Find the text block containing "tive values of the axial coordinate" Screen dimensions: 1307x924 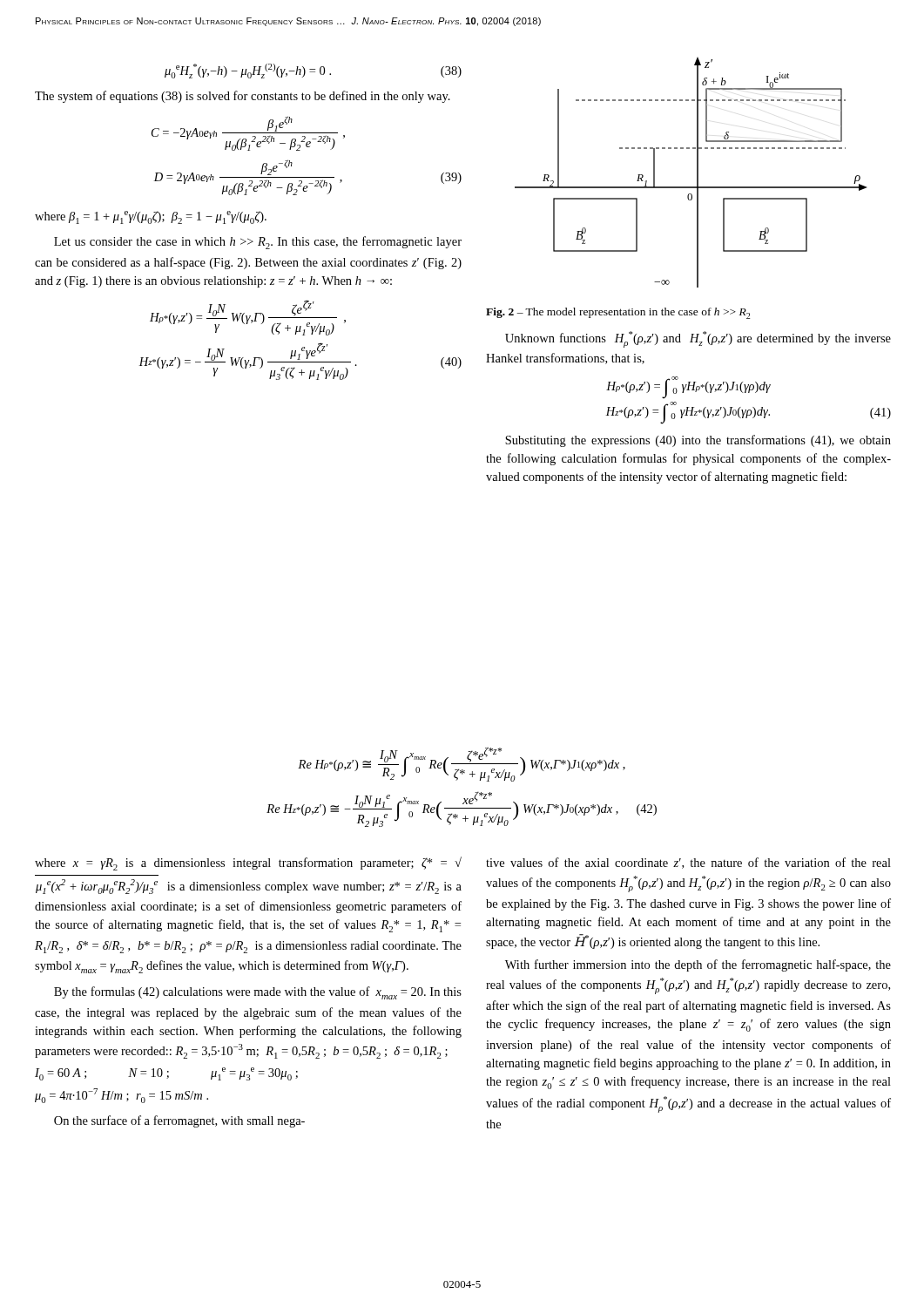point(688,902)
